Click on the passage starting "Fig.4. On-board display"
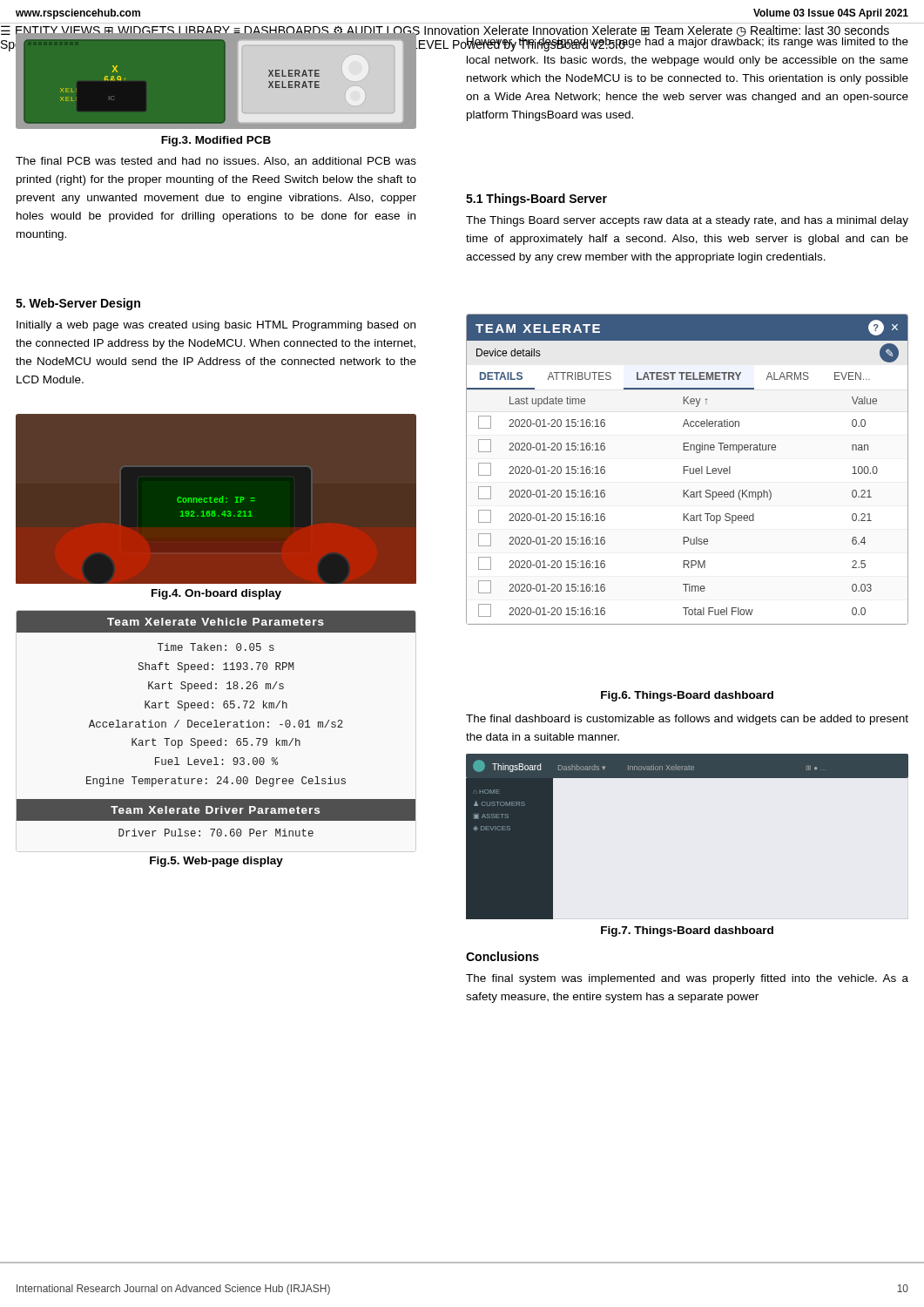 click(216, 593)
